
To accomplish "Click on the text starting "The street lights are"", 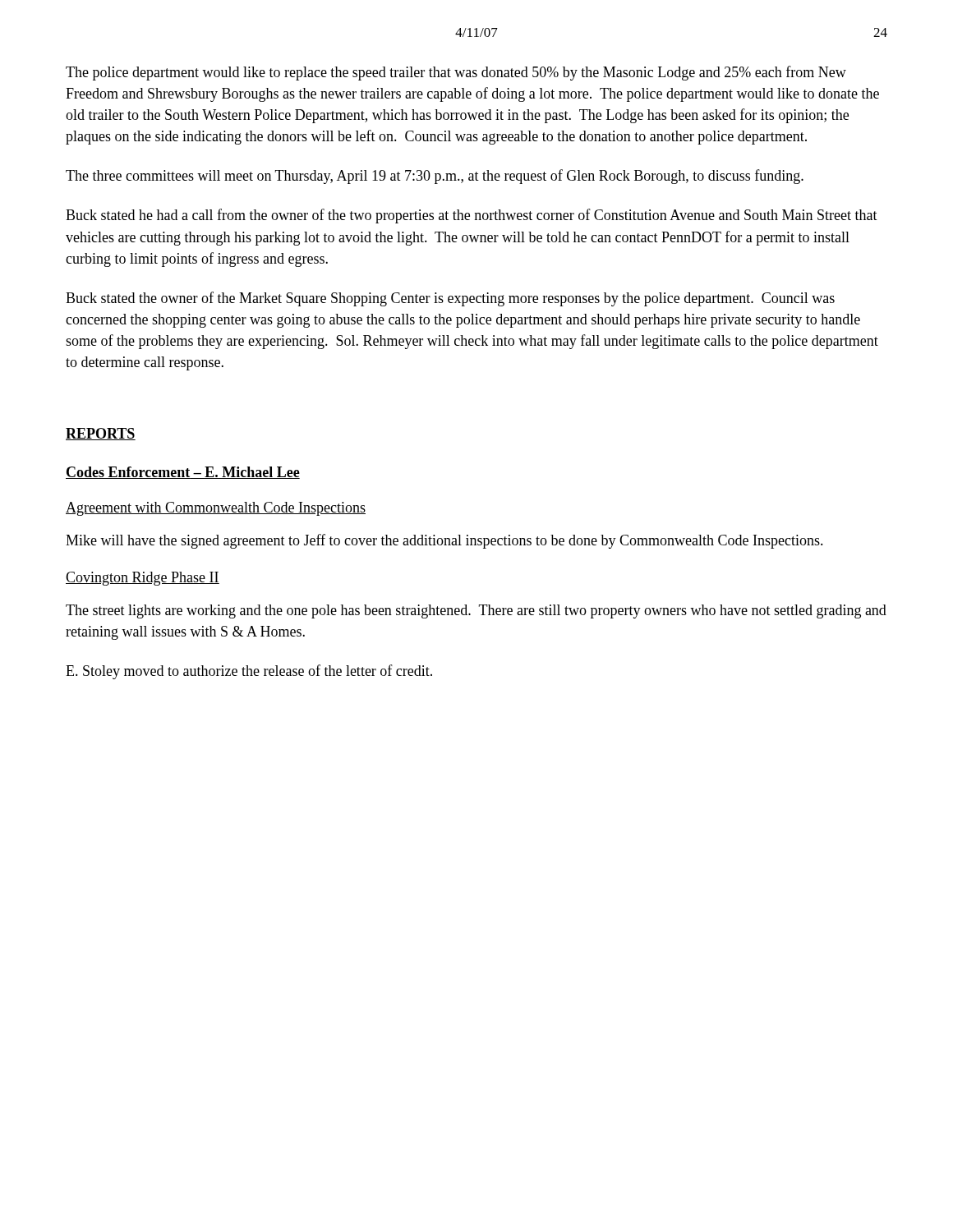I will point(476,621).
